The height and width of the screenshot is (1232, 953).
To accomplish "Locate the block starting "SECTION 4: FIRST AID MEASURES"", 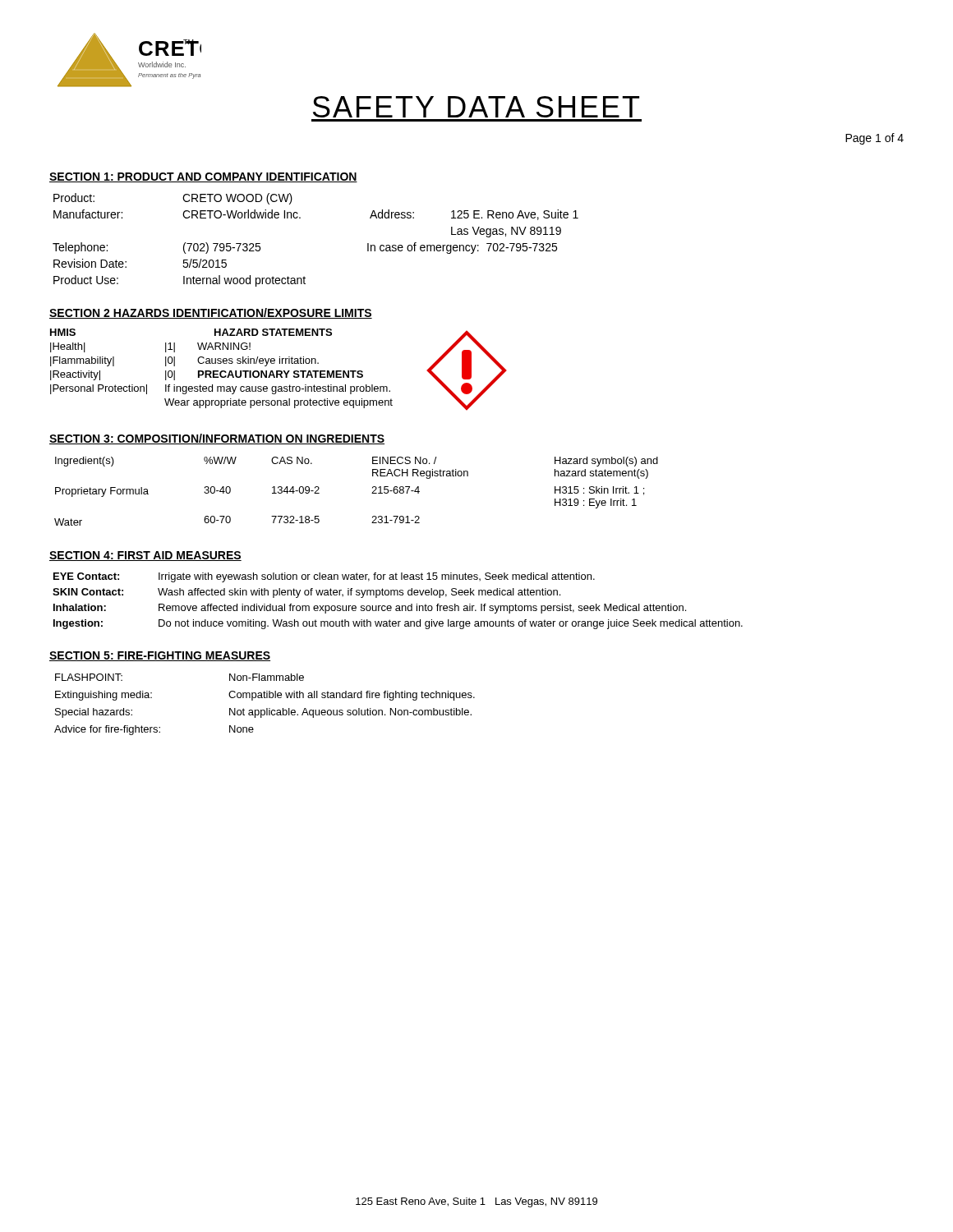I will point(145,555).
